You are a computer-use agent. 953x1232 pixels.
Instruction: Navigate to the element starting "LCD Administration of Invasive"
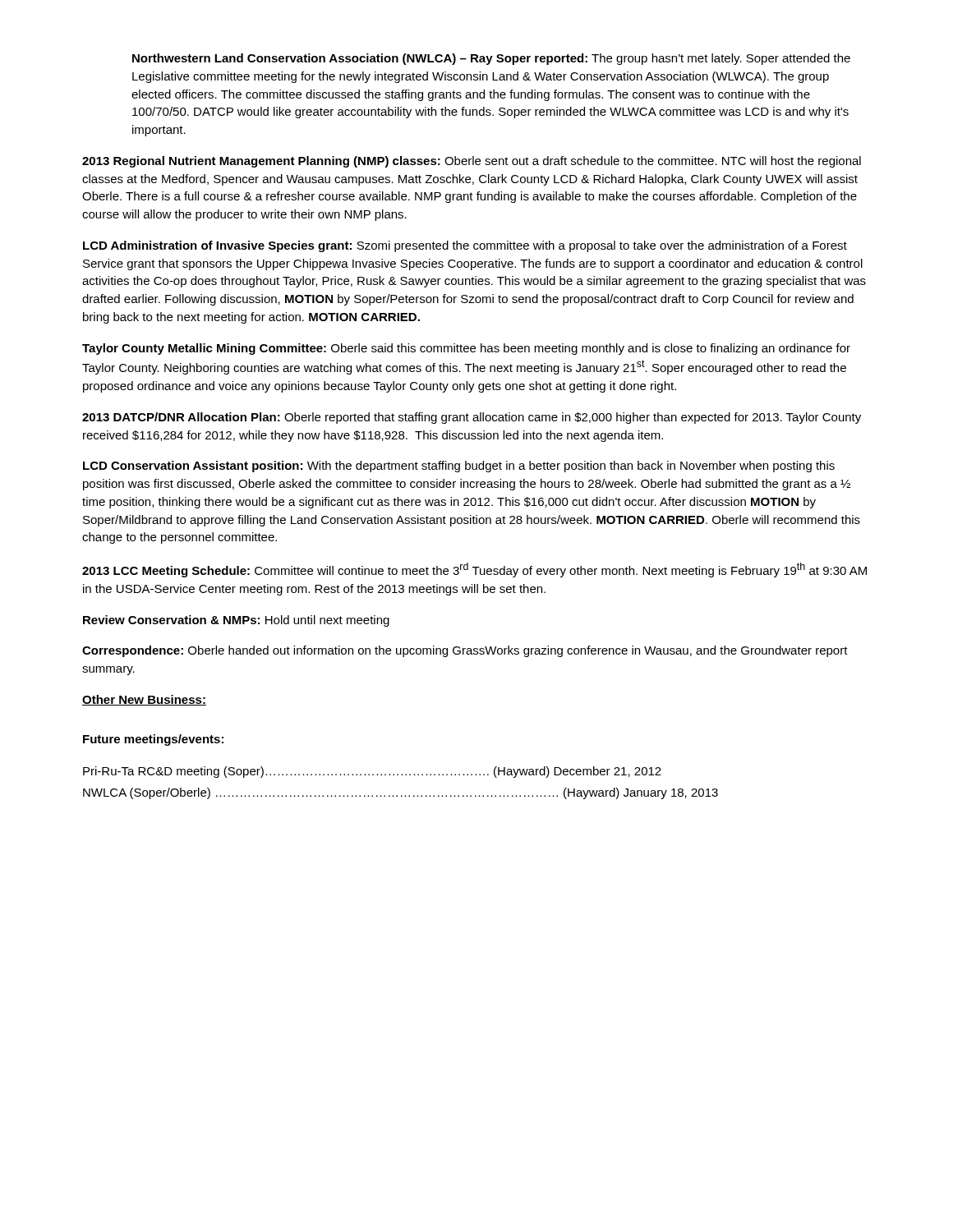(474, 281)
